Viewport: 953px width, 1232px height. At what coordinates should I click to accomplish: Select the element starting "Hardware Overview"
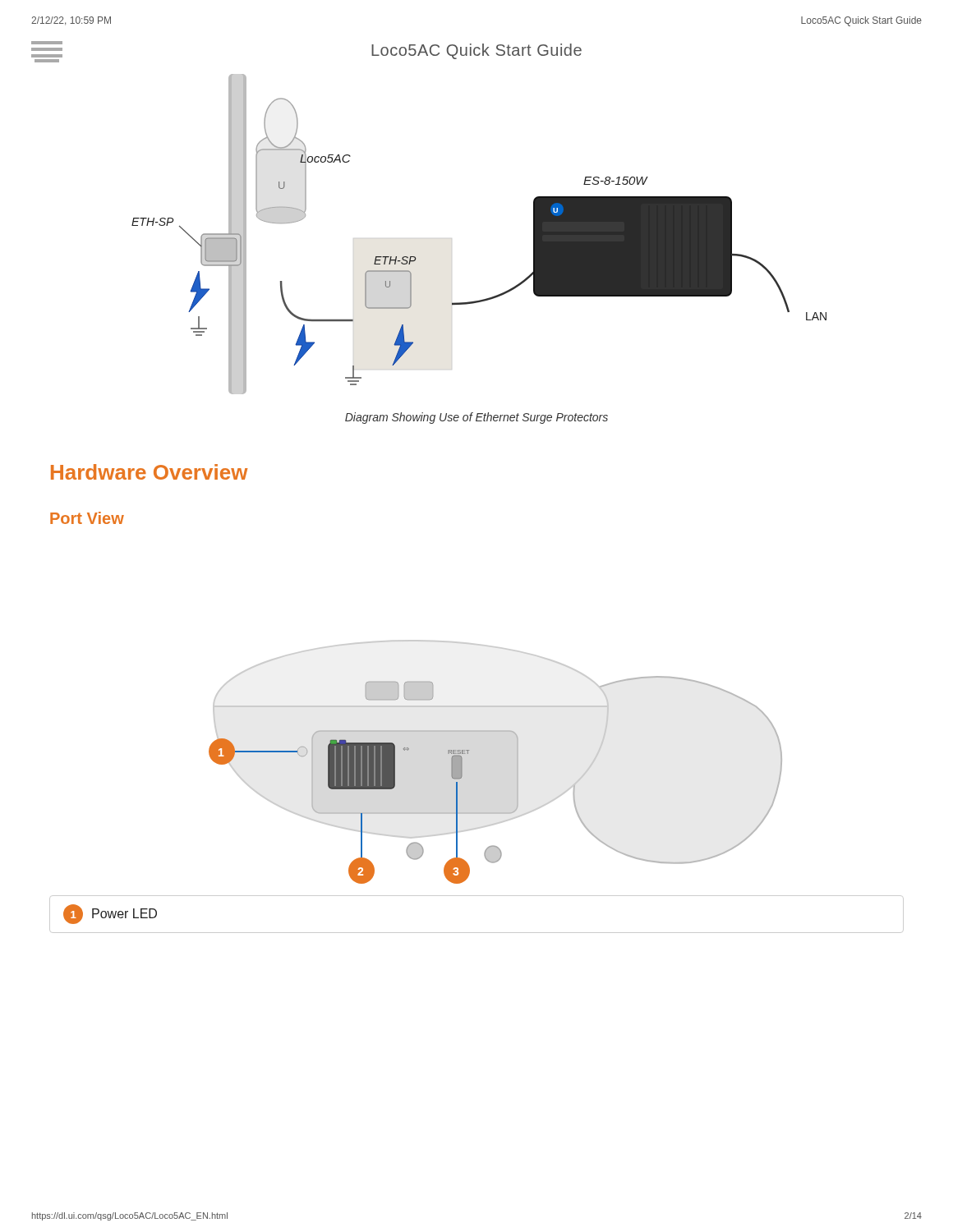[148, 472]
